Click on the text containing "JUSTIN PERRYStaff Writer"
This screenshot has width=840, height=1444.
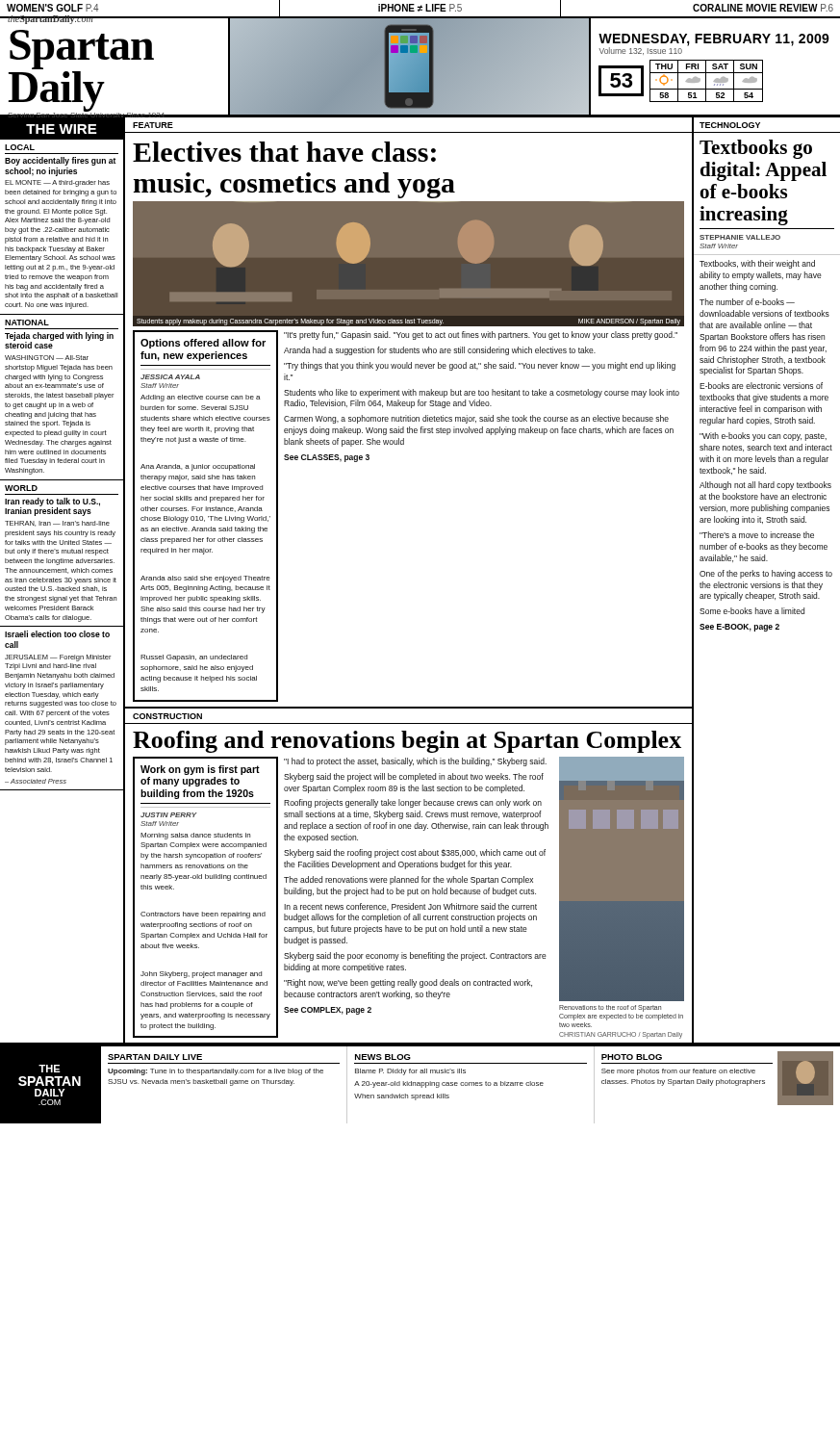168,819
